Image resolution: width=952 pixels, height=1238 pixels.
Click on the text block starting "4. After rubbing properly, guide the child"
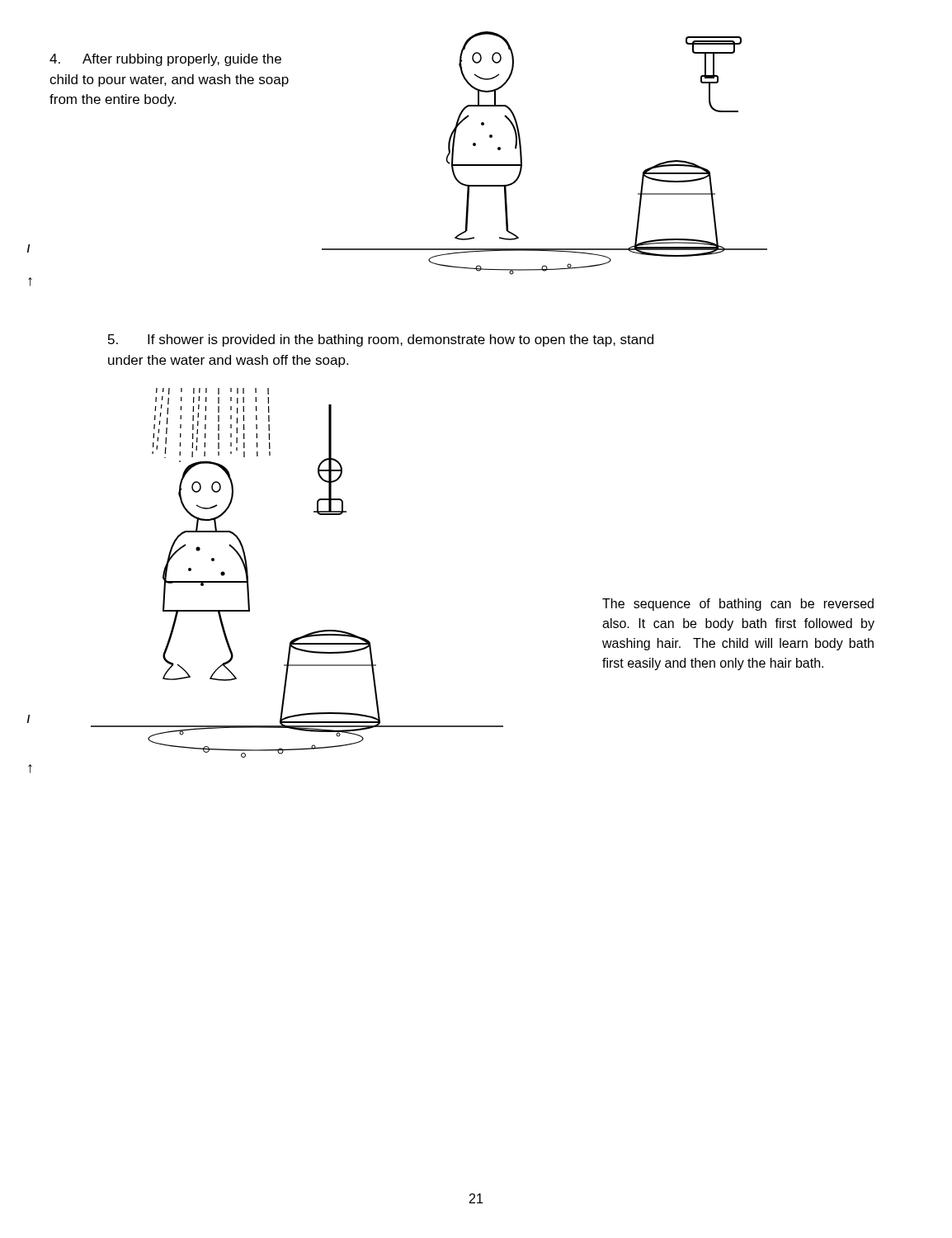tap(169, 79)
